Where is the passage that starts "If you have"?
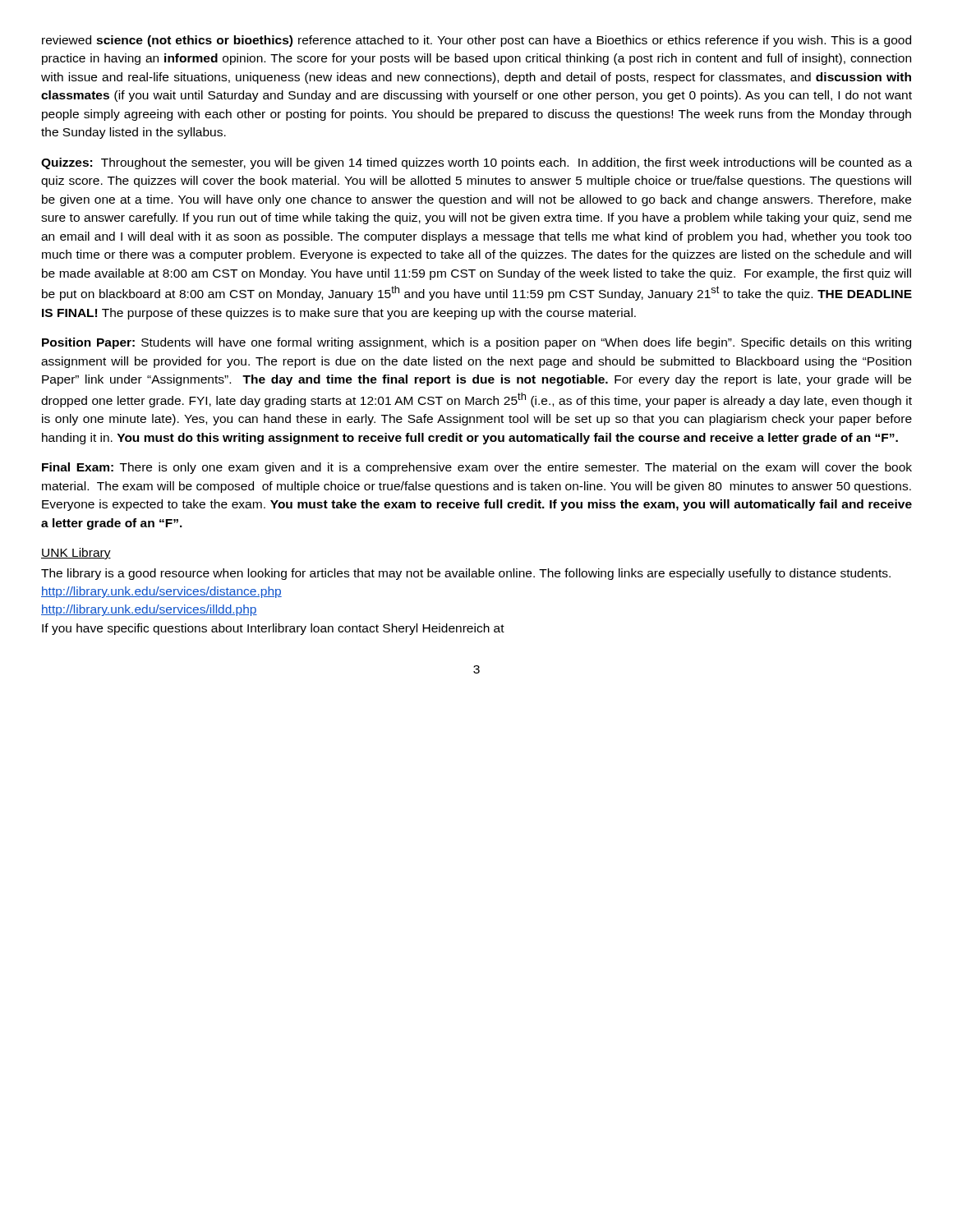This screenshot has width=953, height=1232. tap(273, 628)
